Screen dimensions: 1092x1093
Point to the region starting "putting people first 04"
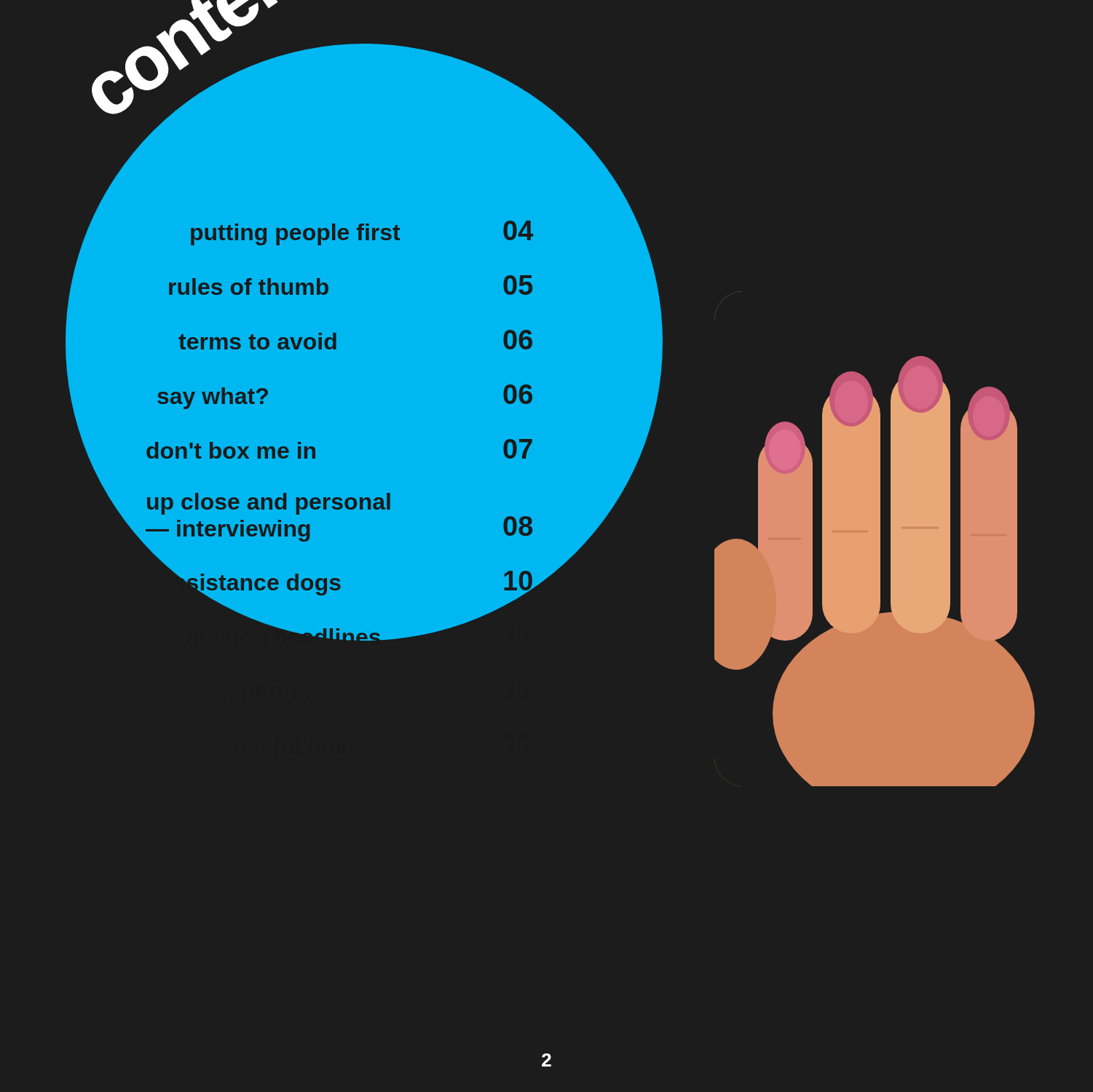pos(349,231)
